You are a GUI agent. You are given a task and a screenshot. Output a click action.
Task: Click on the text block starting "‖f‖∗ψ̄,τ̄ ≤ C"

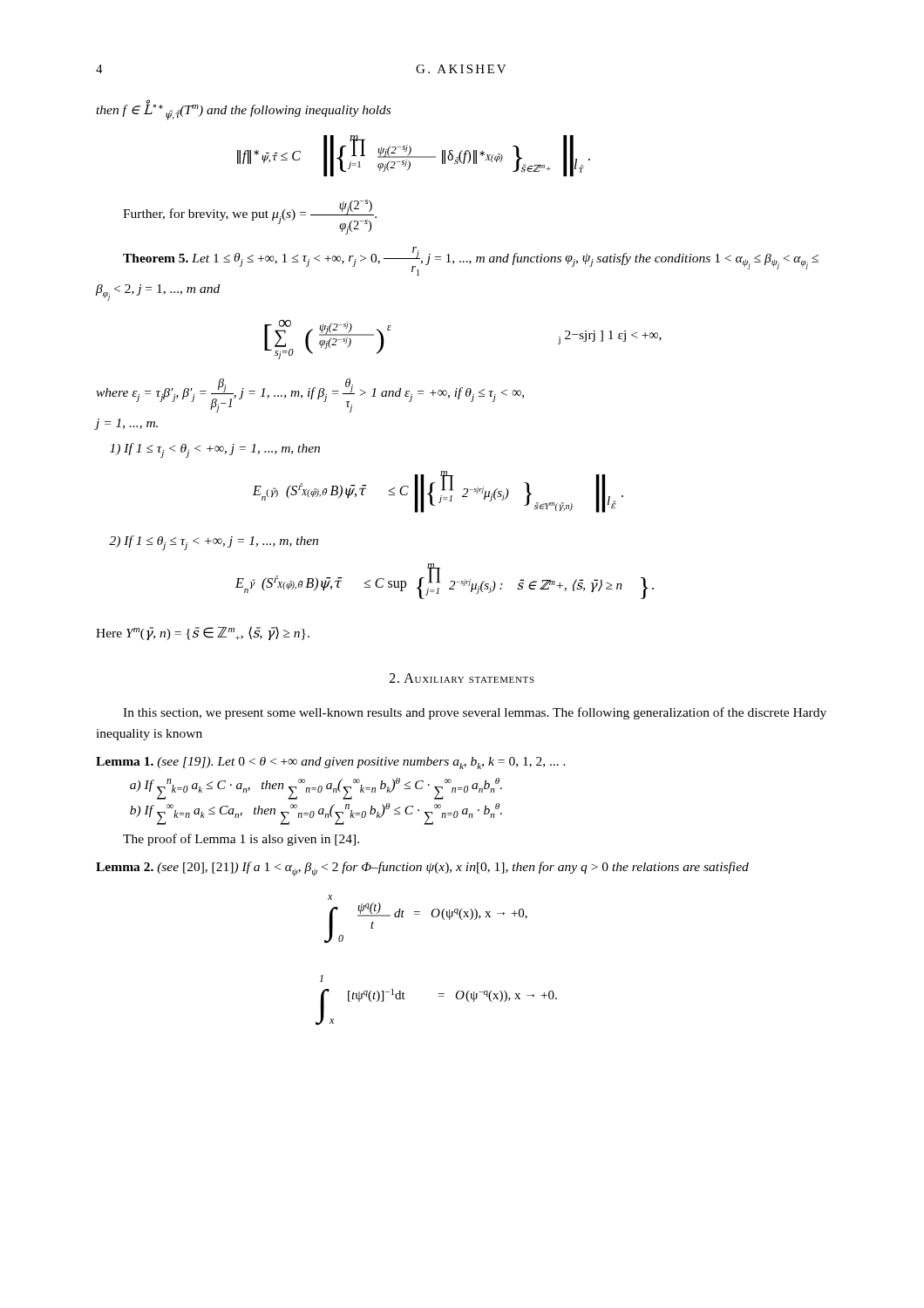[462, 156]
